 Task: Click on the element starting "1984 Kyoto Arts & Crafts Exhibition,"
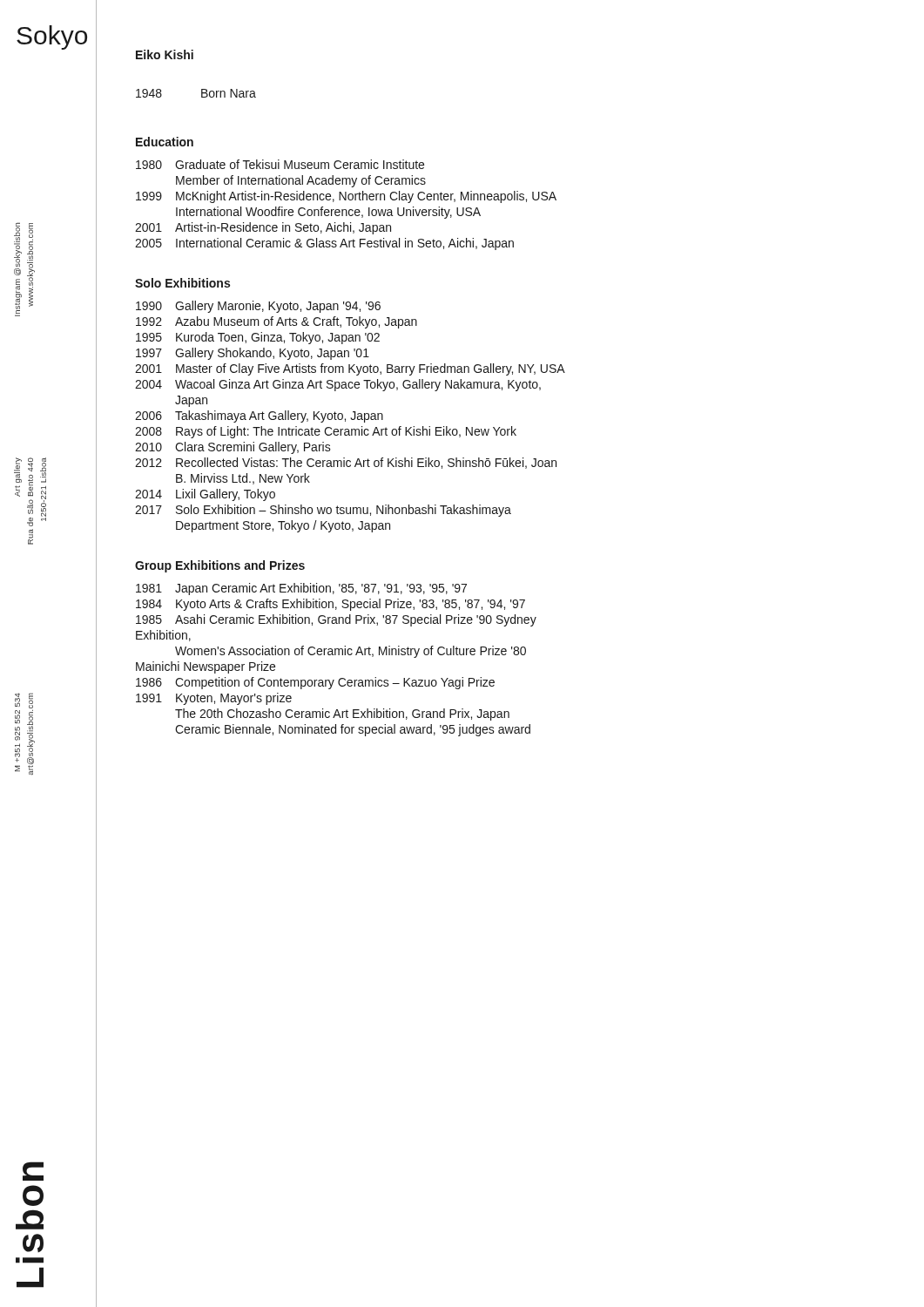(330, 604)
